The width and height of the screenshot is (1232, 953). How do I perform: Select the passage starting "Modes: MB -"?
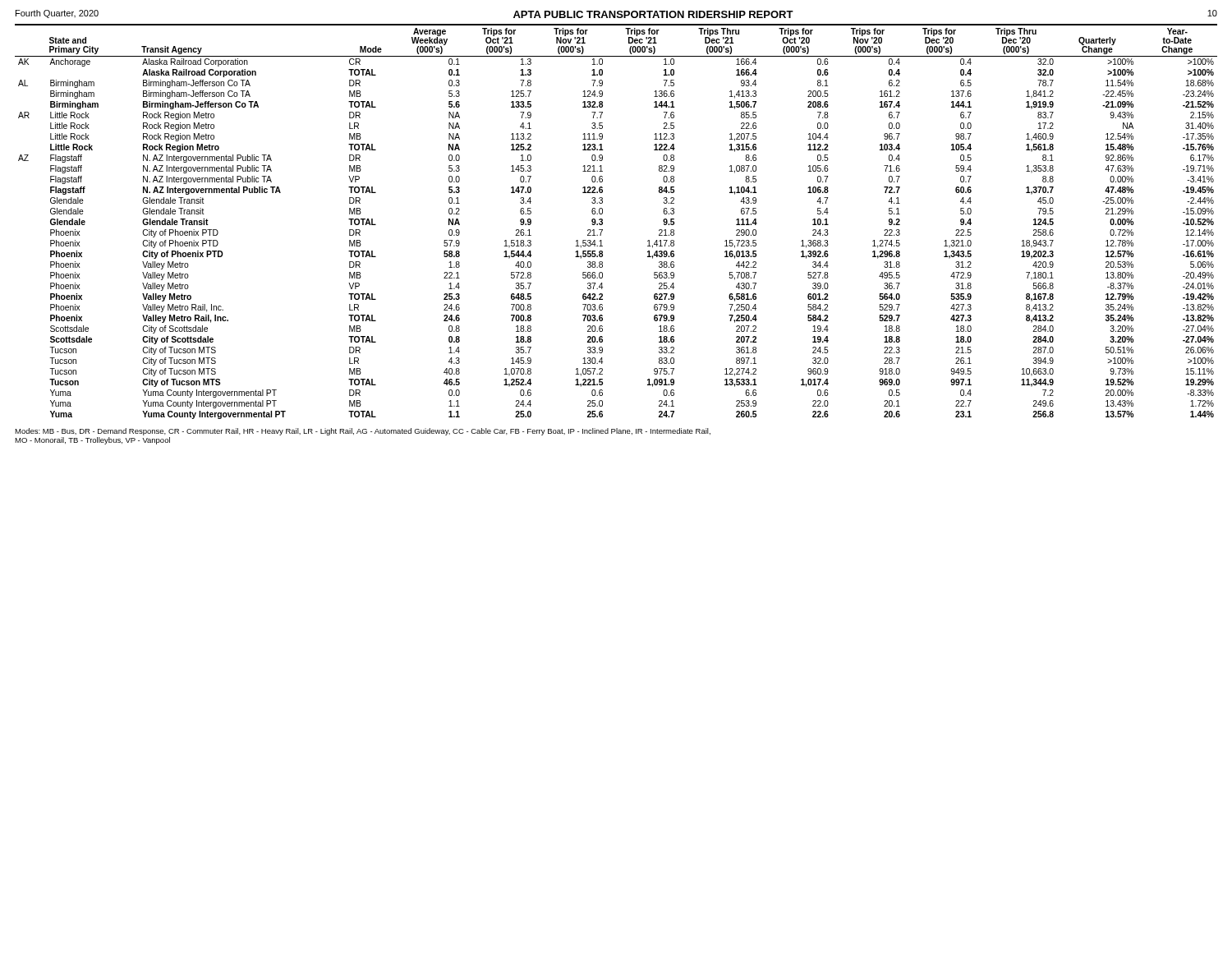363,435
